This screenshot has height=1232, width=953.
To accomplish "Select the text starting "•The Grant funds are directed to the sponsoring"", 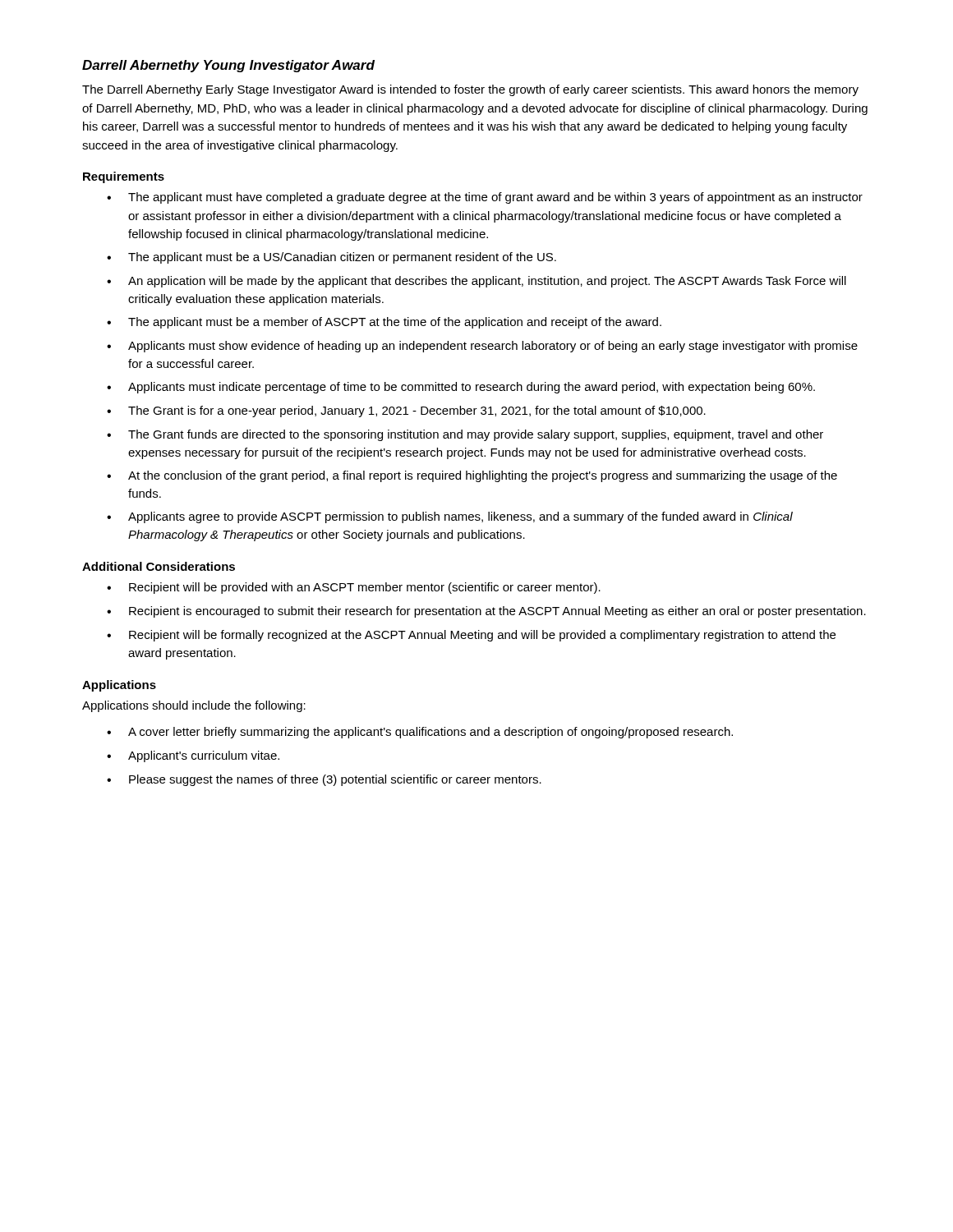I will click(489, 444).
